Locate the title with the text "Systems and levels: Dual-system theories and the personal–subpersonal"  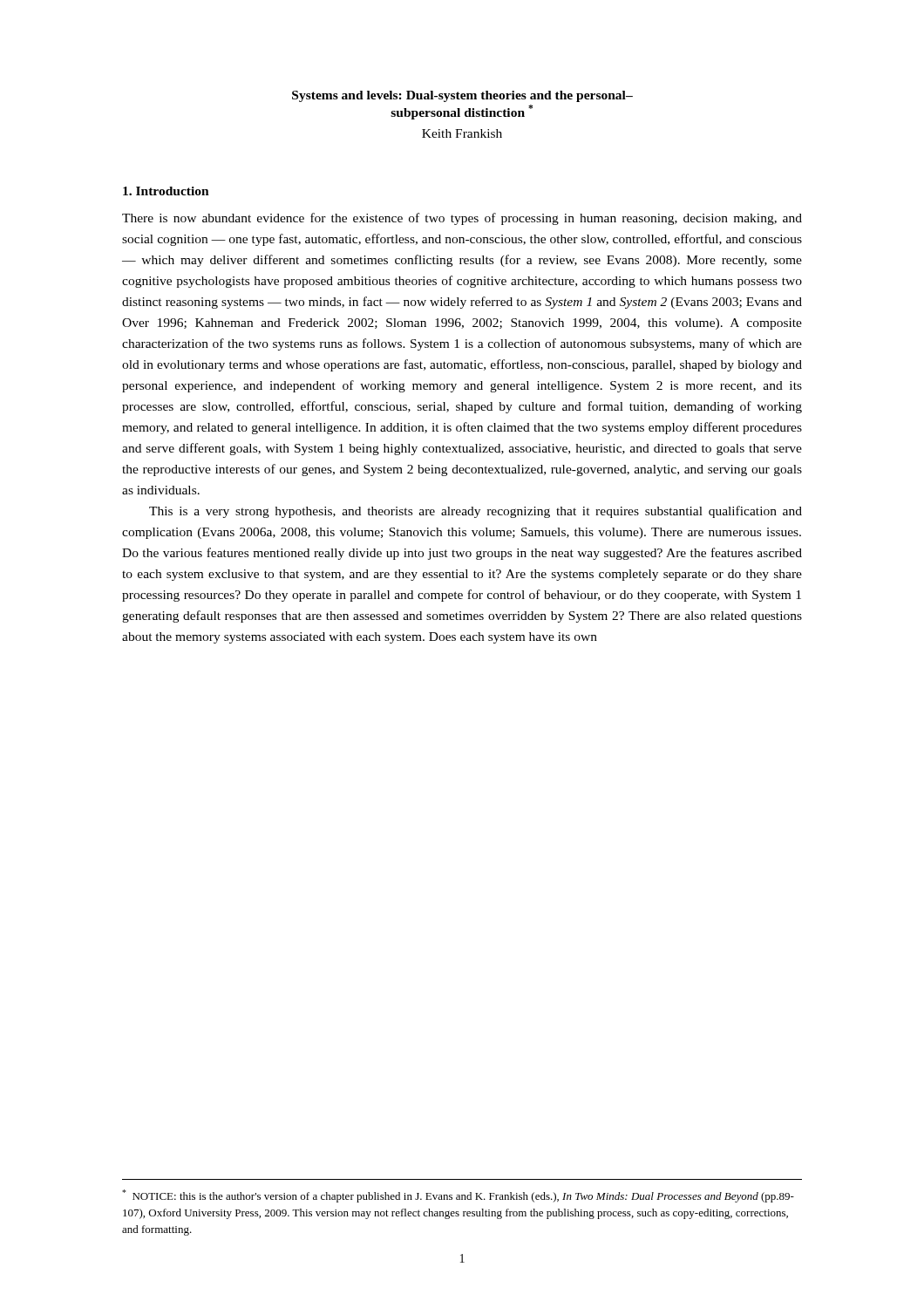click(462, 103)
